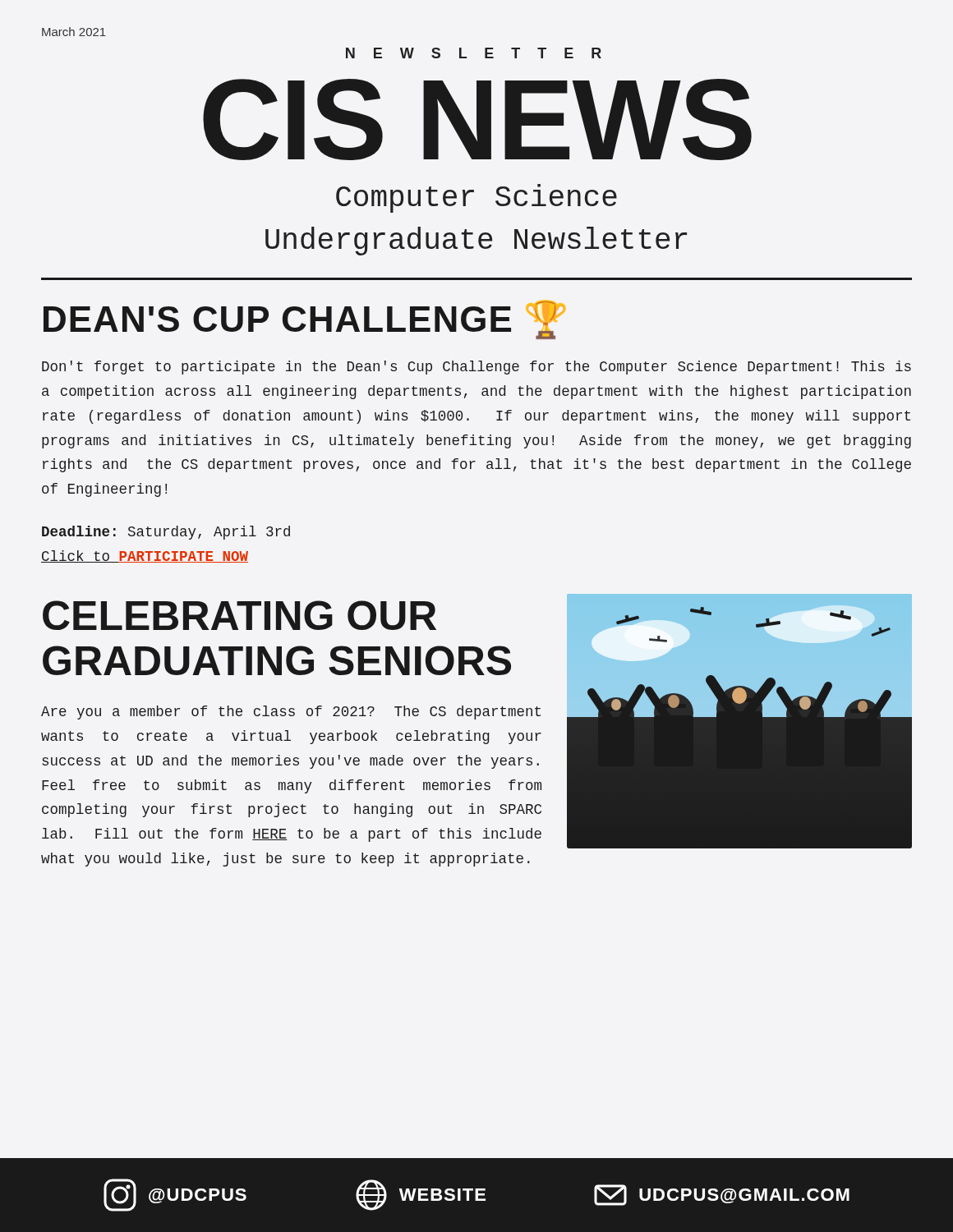Locate the block starting "Computer Science Undergraduate Newsletter"
The image size is (953, 1232).
[476, 220]
